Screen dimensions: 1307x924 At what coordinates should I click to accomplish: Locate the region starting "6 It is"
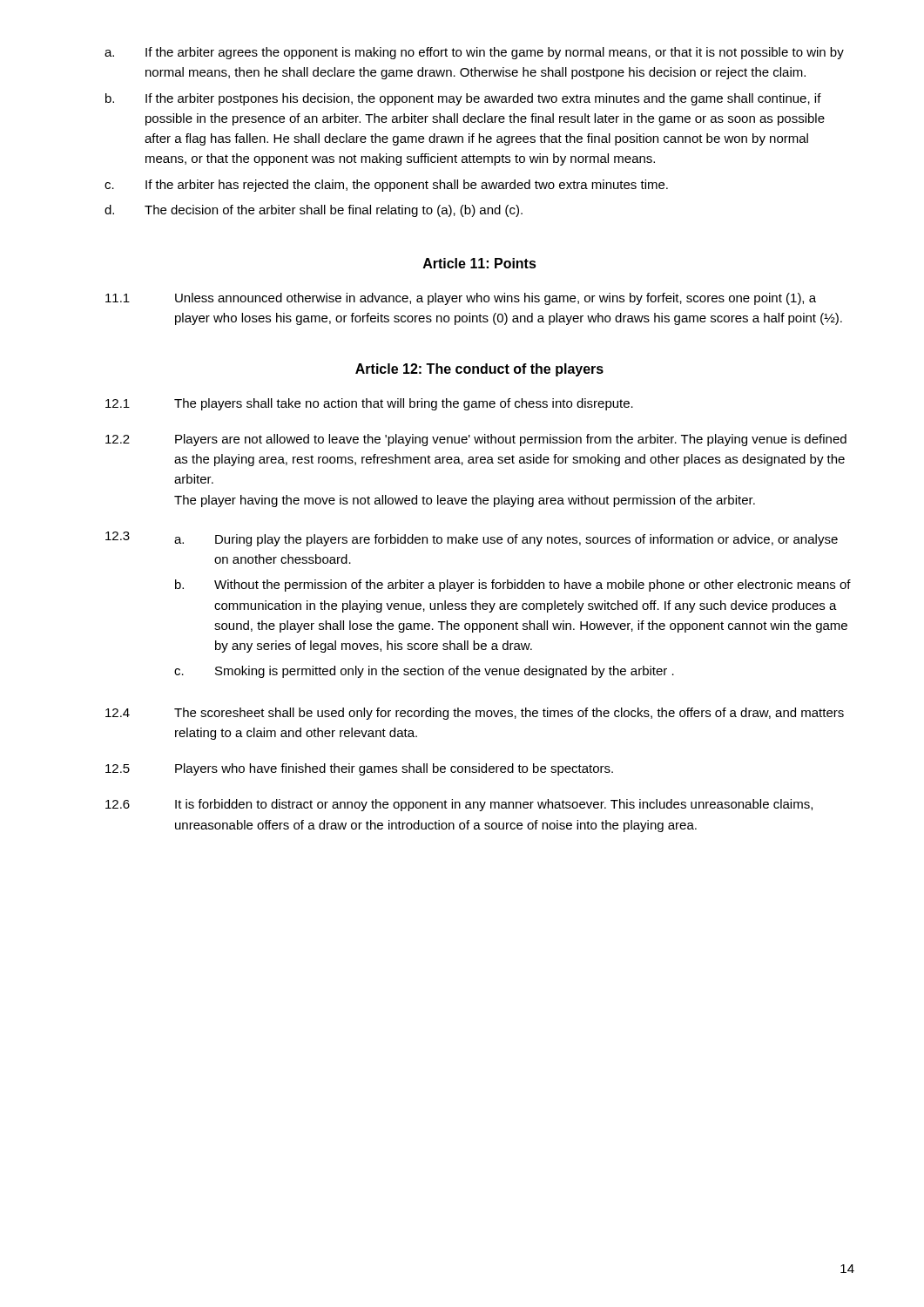(479, 814)
